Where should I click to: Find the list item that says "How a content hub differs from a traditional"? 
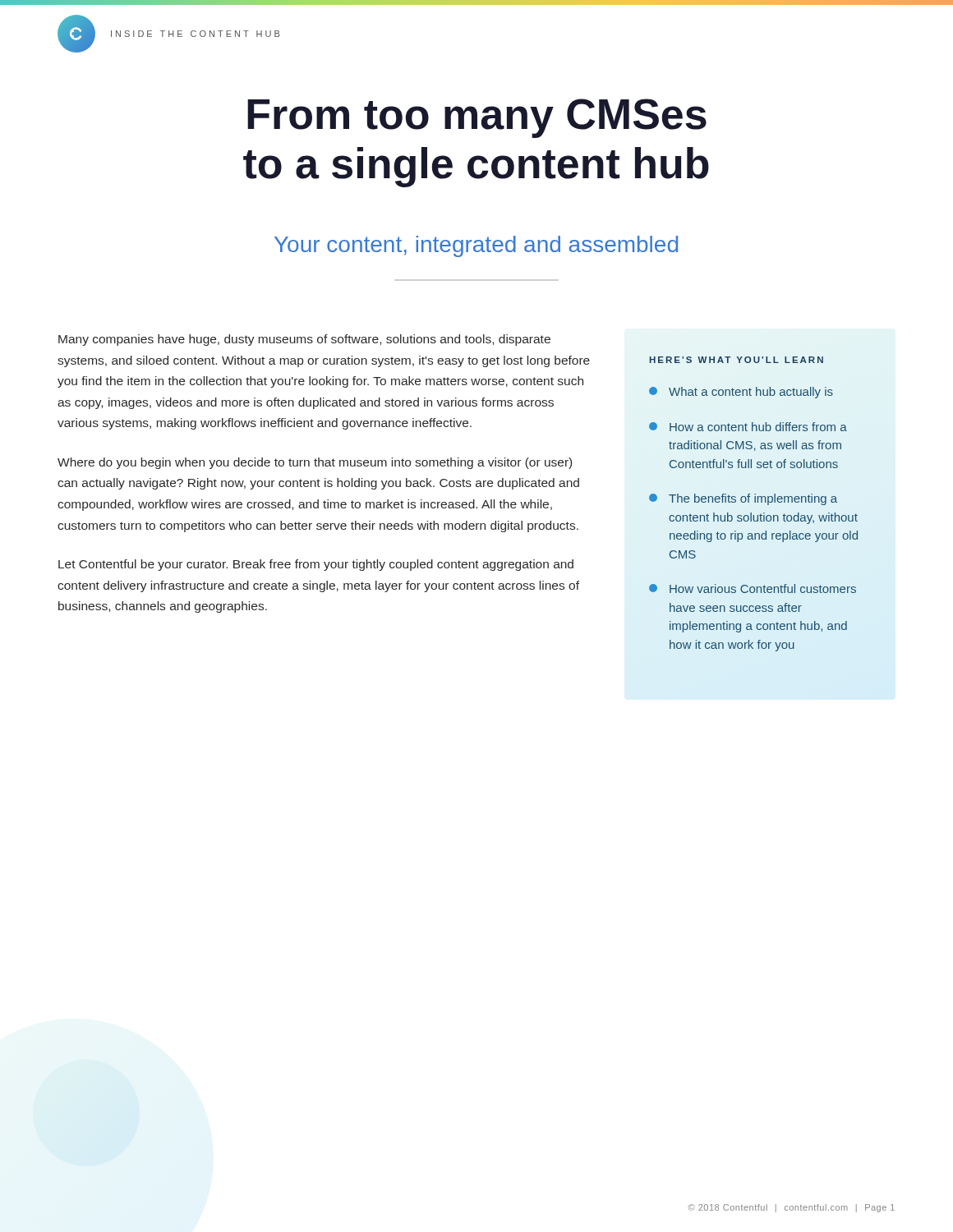click(x=760, y=445)
